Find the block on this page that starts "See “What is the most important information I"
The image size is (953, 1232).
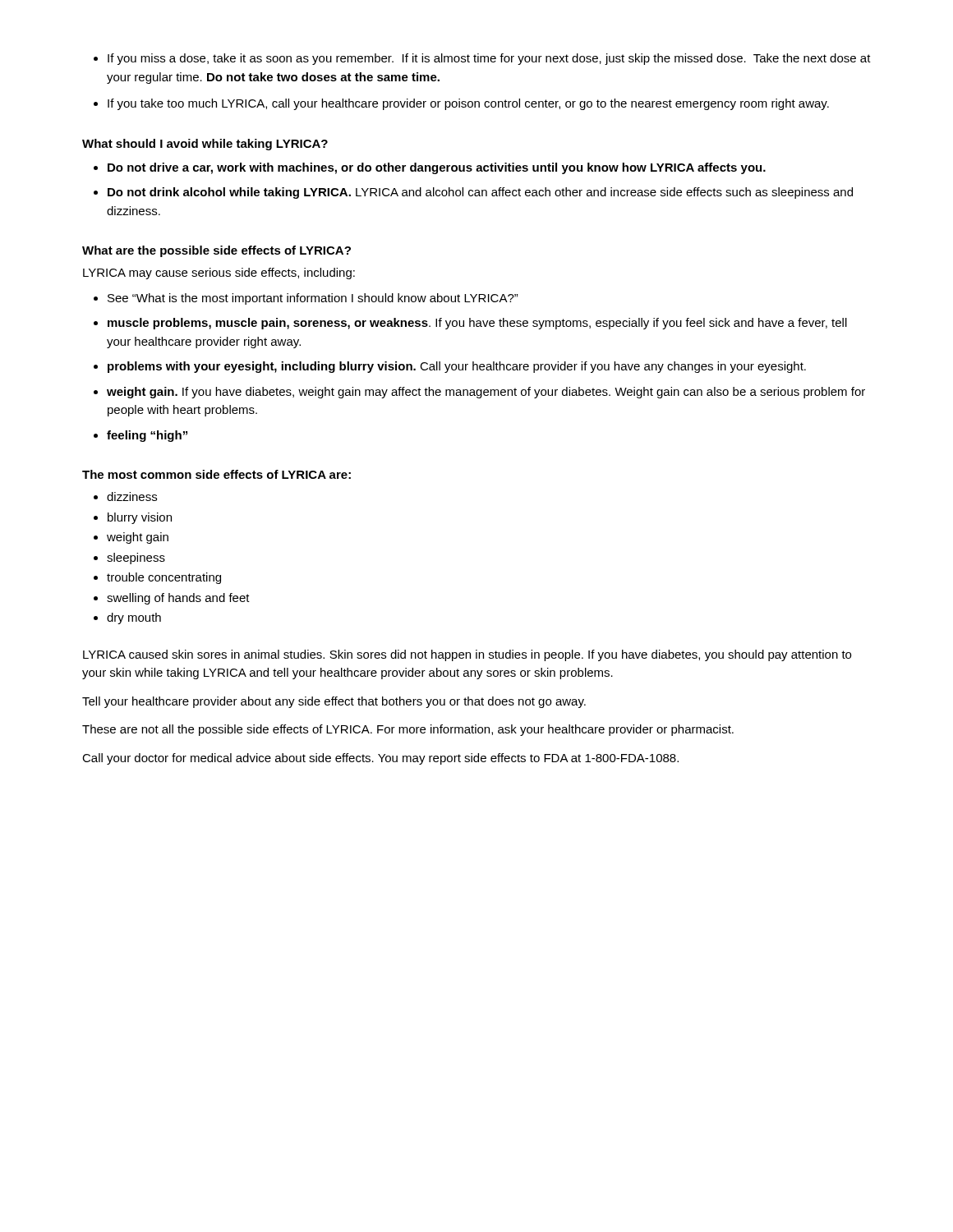point(489,298)
